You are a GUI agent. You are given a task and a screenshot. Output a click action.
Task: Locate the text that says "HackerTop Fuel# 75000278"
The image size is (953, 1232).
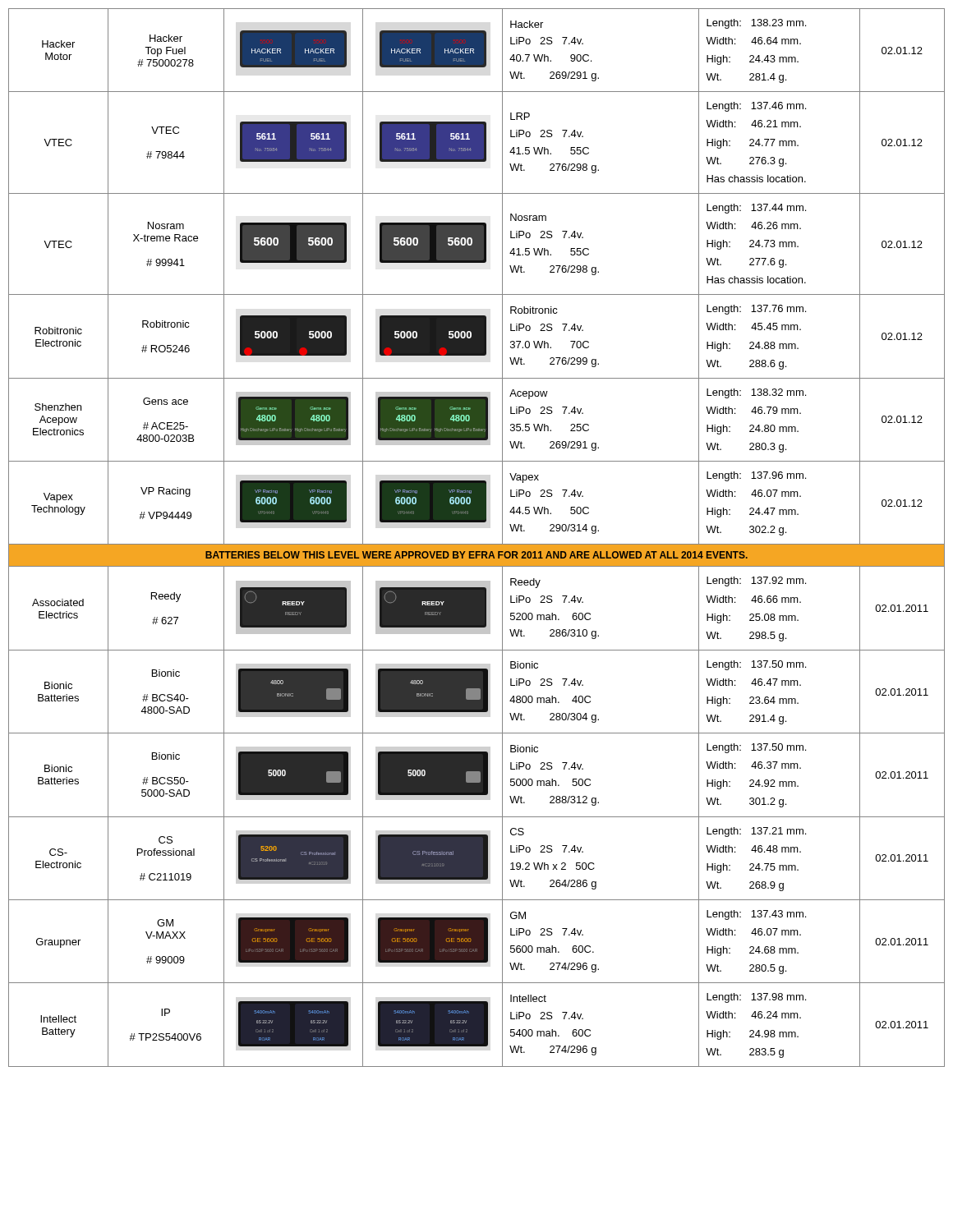click(x=166, y=50)
